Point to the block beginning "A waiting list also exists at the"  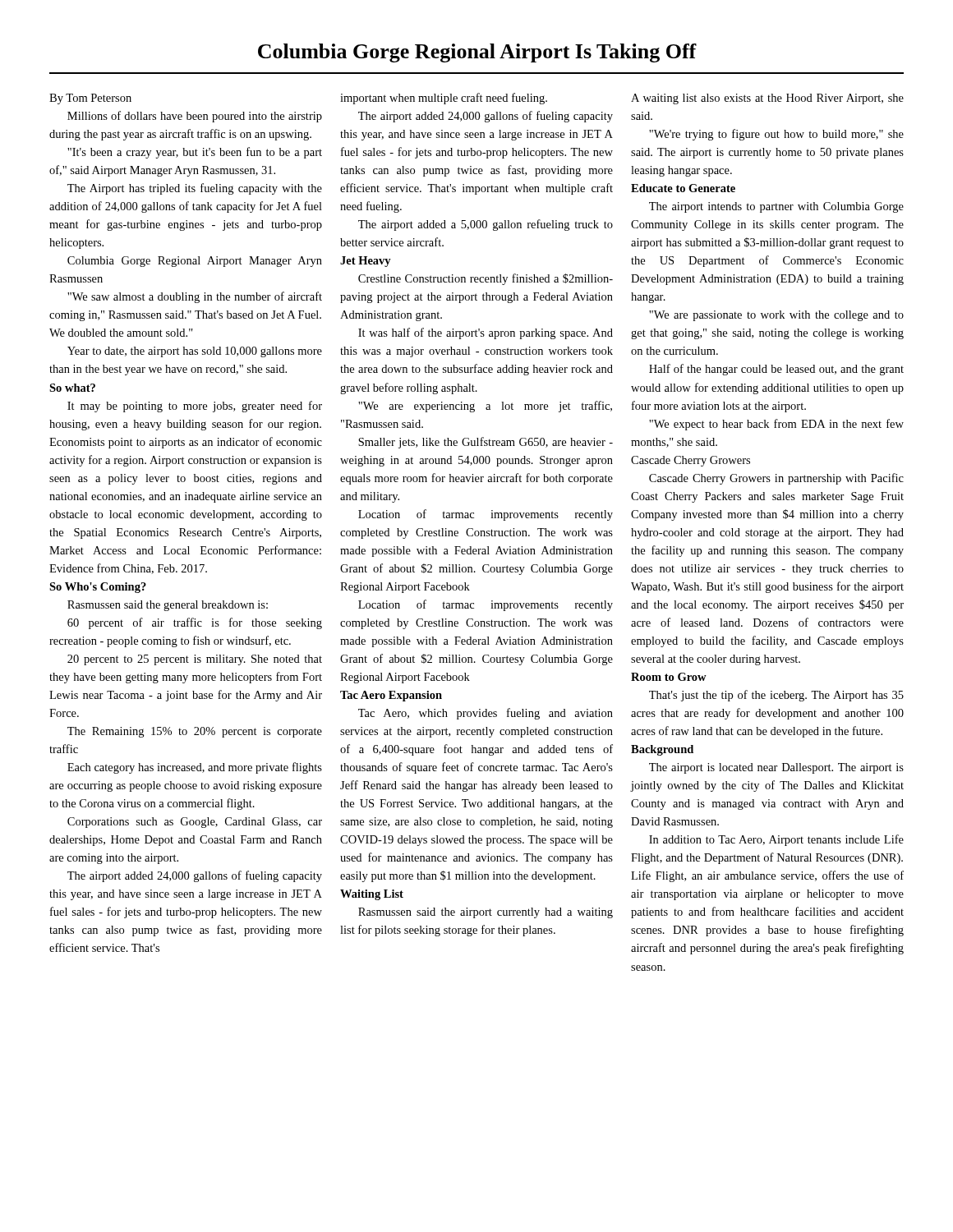(x=767, y=134)
